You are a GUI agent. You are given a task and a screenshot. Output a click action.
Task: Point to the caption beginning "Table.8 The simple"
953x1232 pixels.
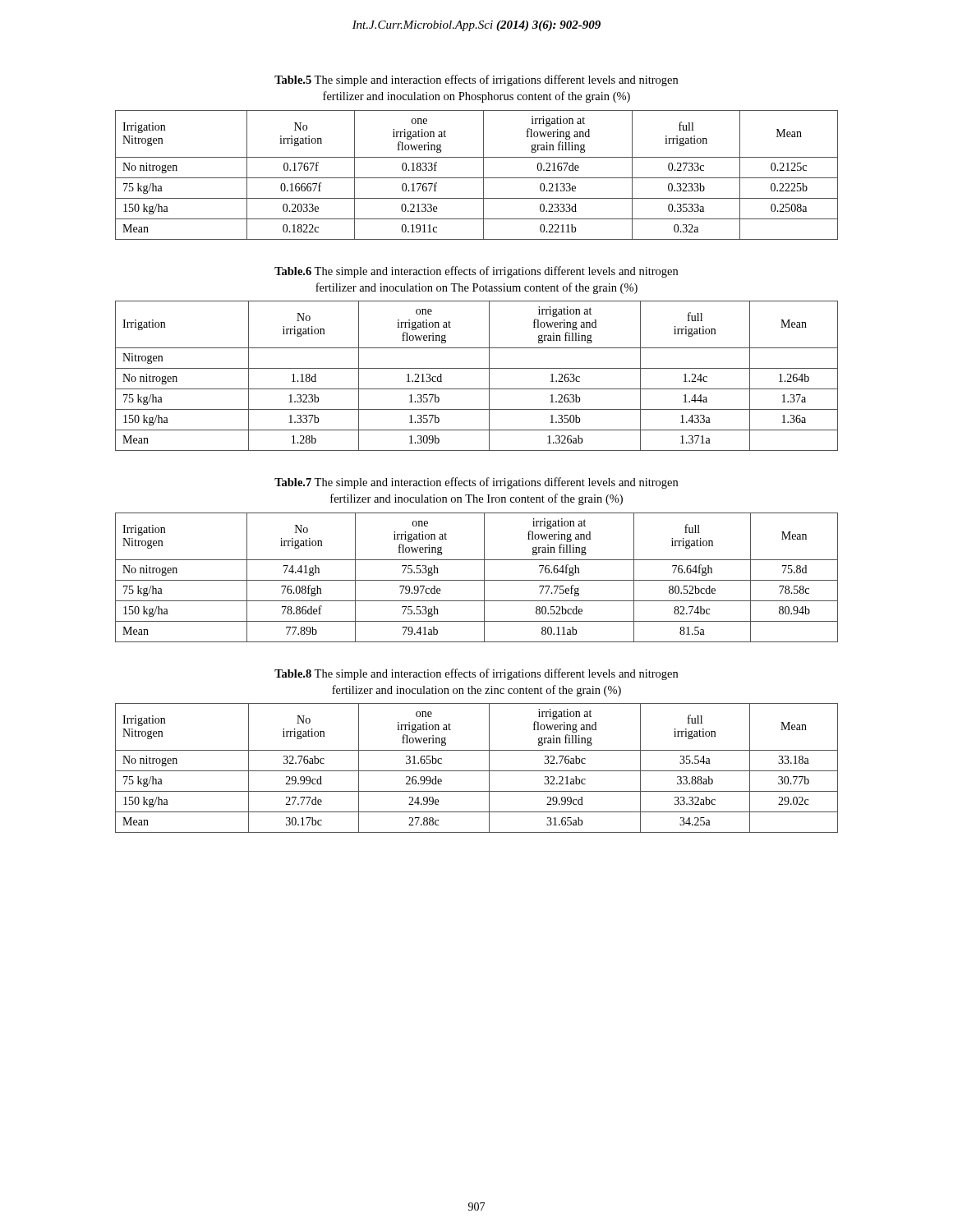coord(476,682)
